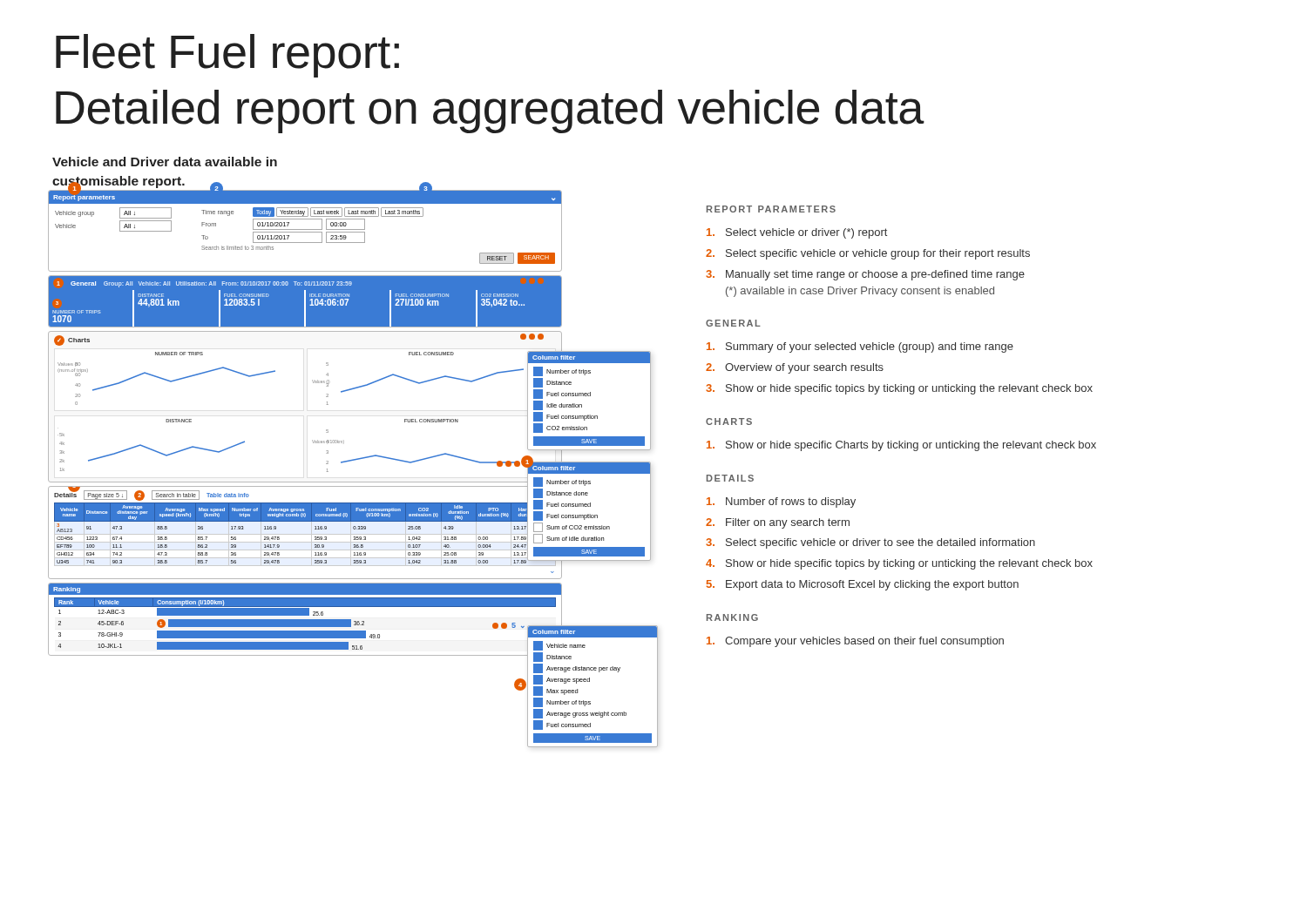
Task: Navigate to the passage starting "2.Select specific vehicle"
Action: pos(868,254)
